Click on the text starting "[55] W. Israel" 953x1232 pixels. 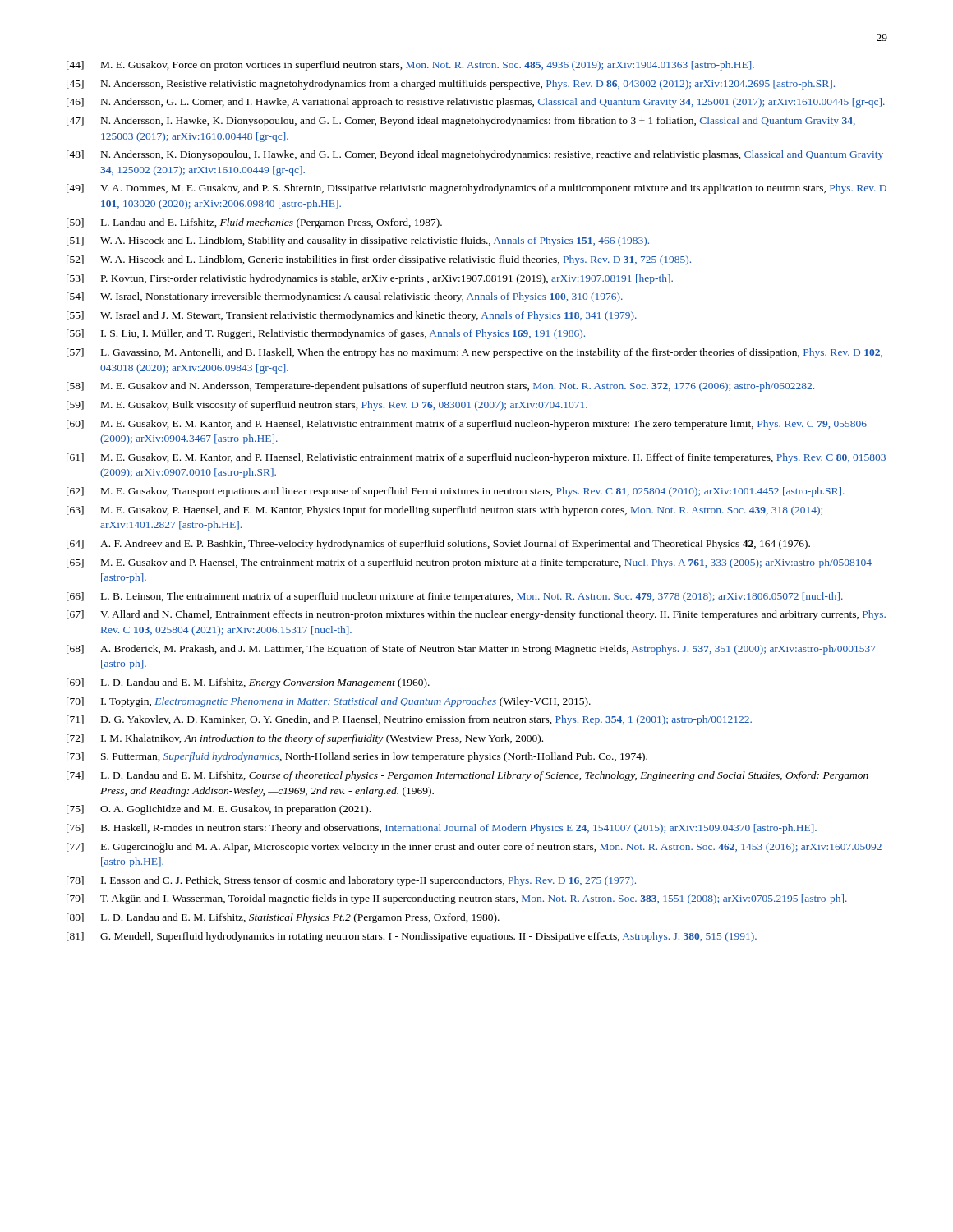[x=476, y=315]
